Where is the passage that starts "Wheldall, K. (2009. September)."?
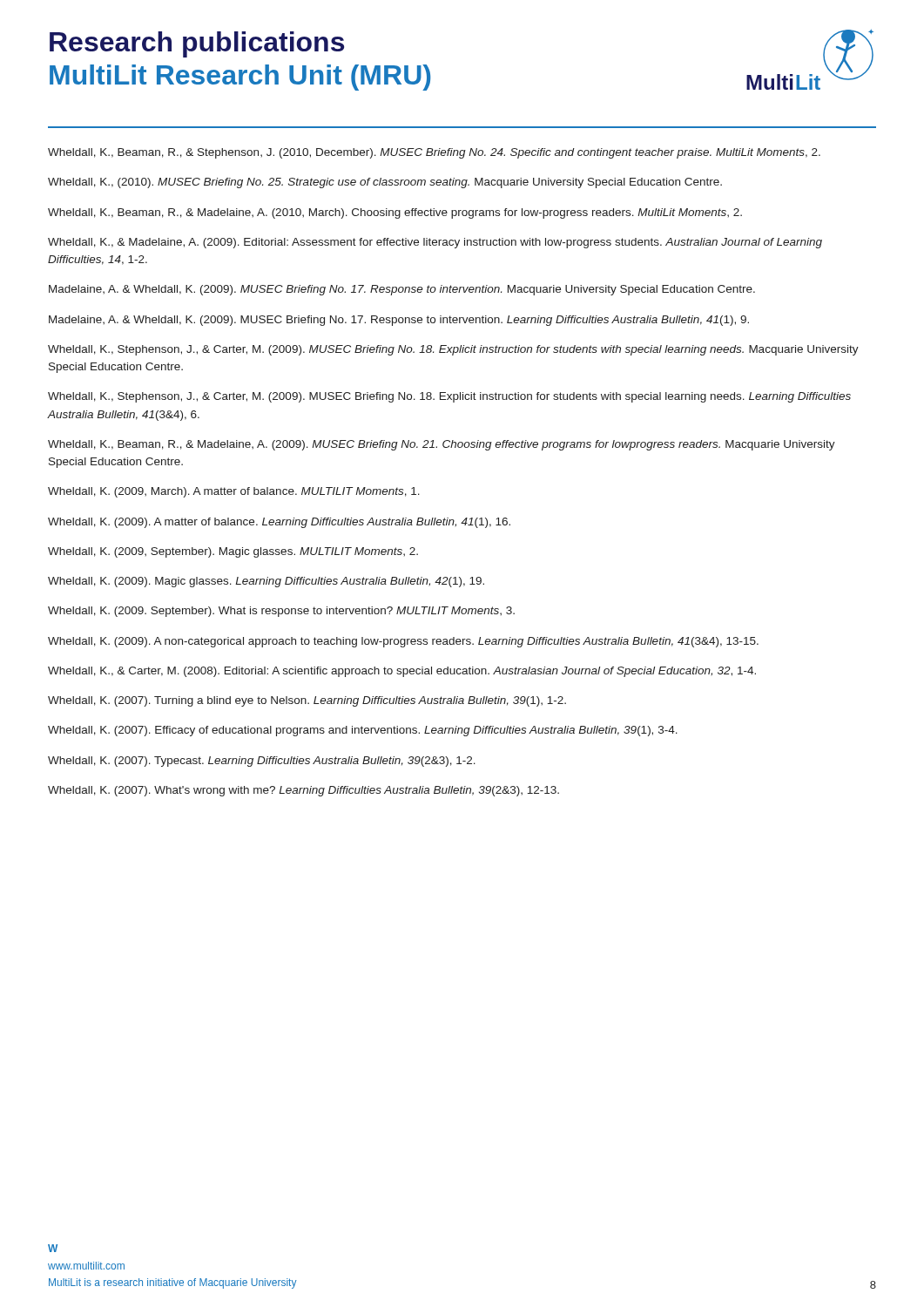The height and width of the screenshot is (1307, 924). click(x=282, y=611)
